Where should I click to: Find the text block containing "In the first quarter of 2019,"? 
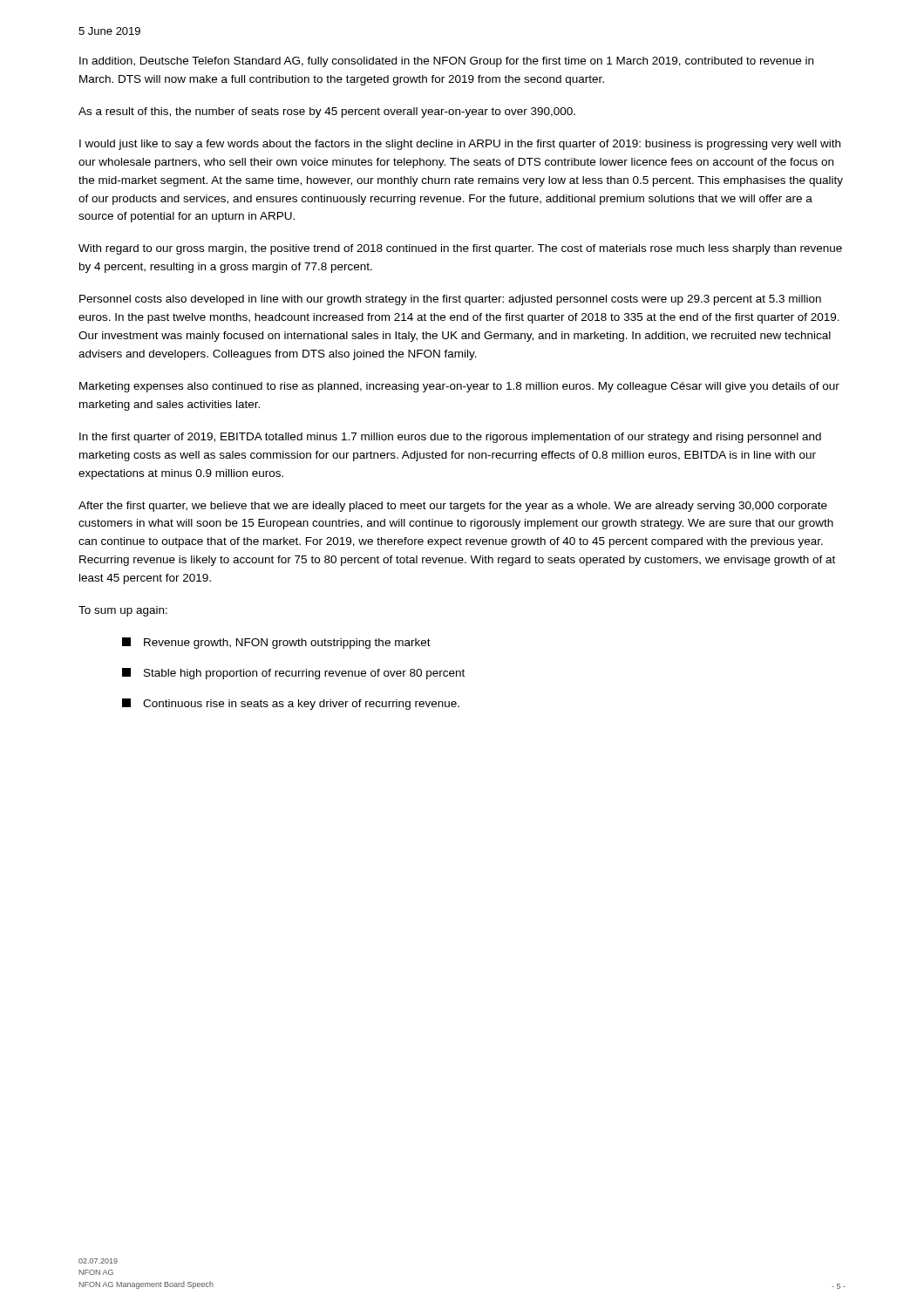point(450,454)
